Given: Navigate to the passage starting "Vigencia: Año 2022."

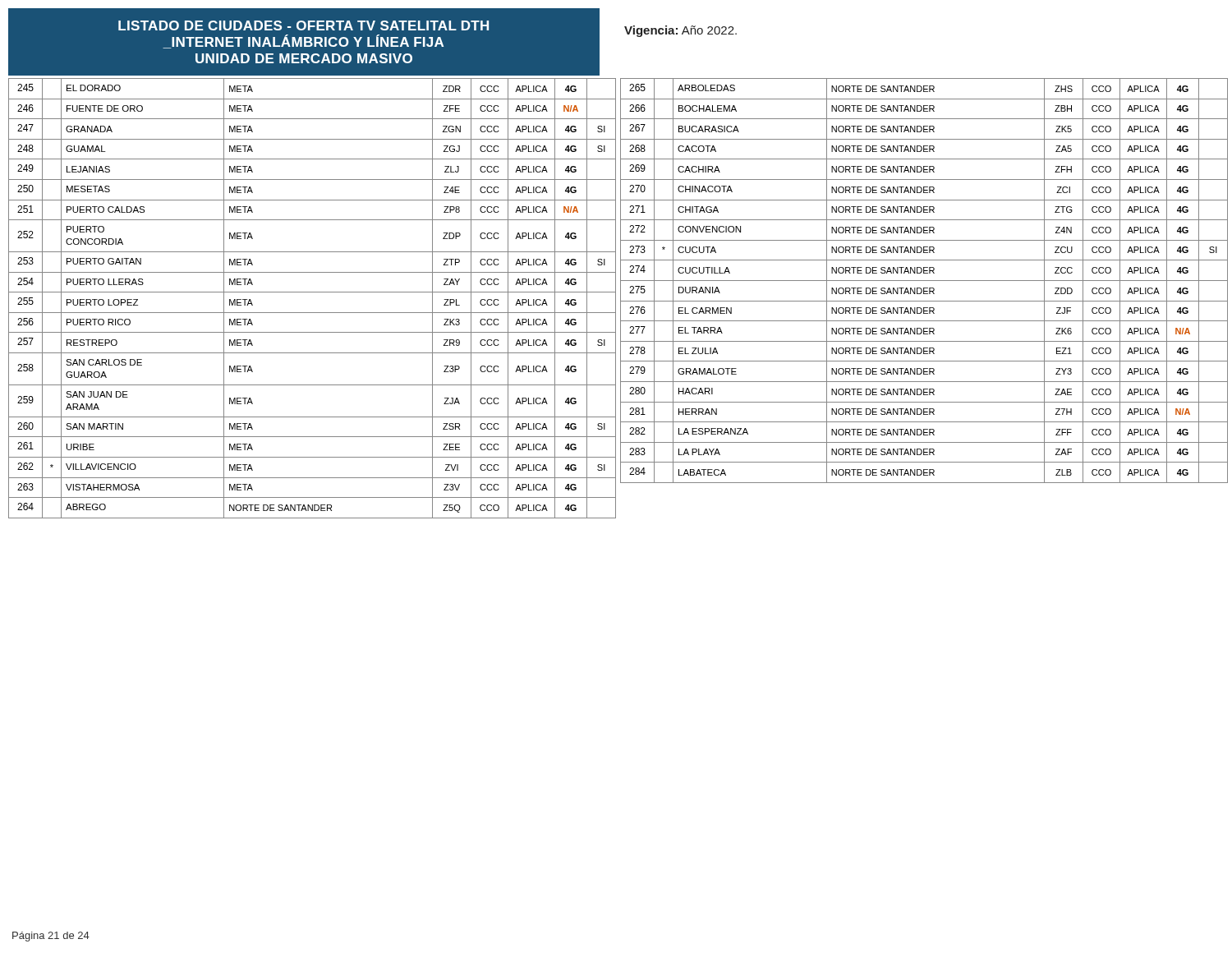Looking at the screenshot, I should point(681,30).
